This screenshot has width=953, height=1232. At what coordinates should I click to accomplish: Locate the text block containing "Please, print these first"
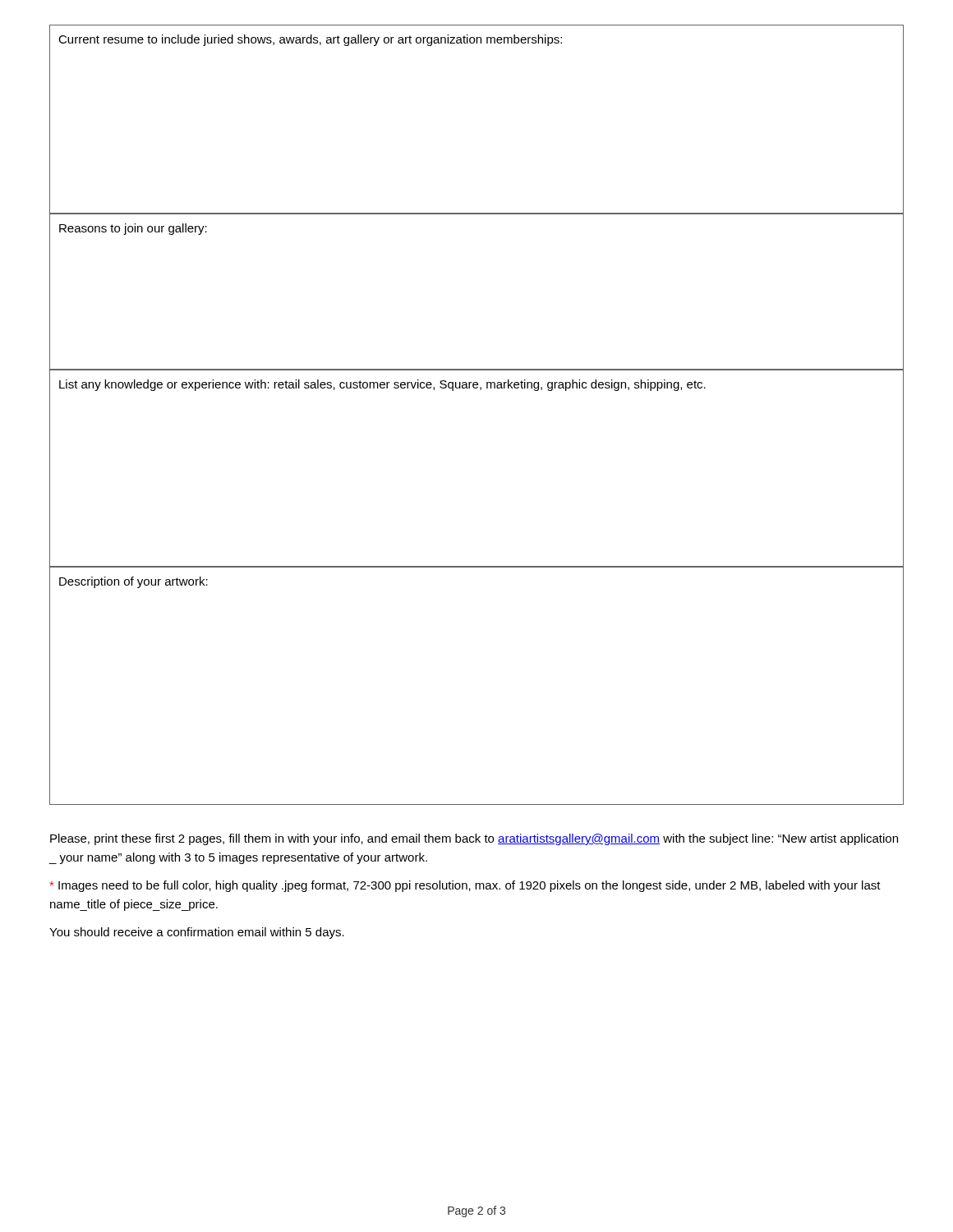pyautogui.click(x=476, y=848)
